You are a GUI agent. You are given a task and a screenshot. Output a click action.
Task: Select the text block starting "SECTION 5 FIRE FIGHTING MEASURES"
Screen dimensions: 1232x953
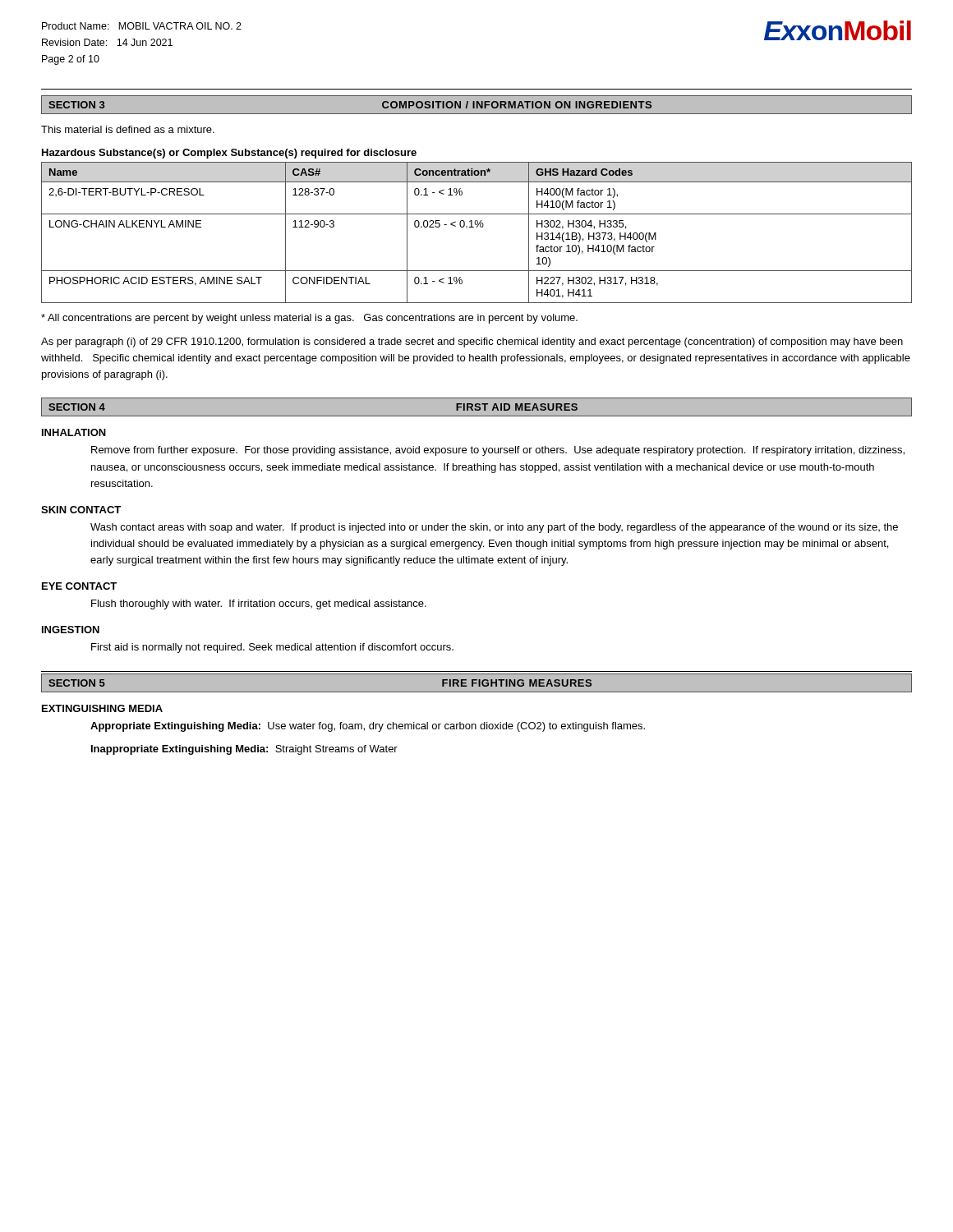[x=476, y=683]
